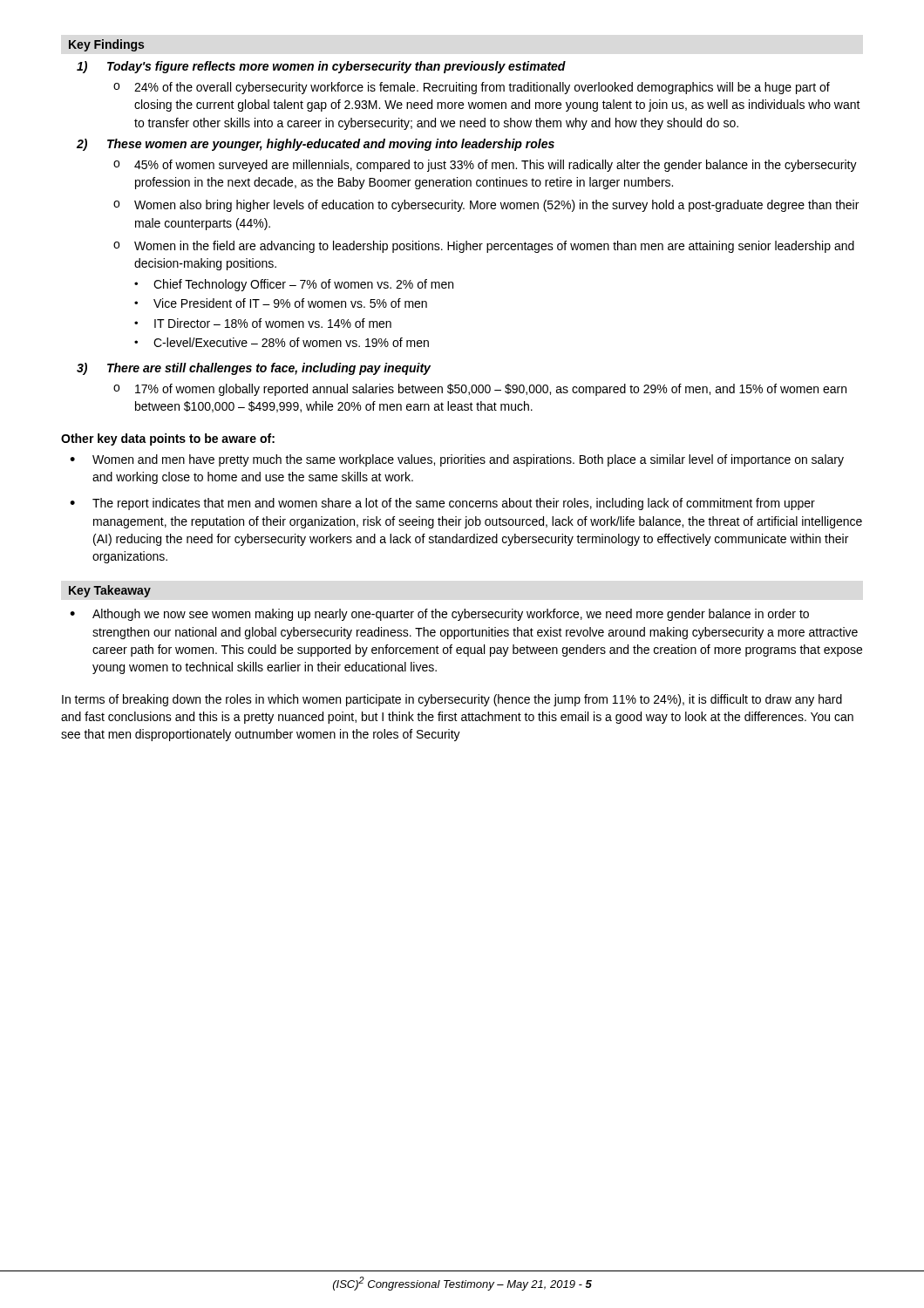Locate the section header that opens with "Other key data points"

tap(168, 438)
